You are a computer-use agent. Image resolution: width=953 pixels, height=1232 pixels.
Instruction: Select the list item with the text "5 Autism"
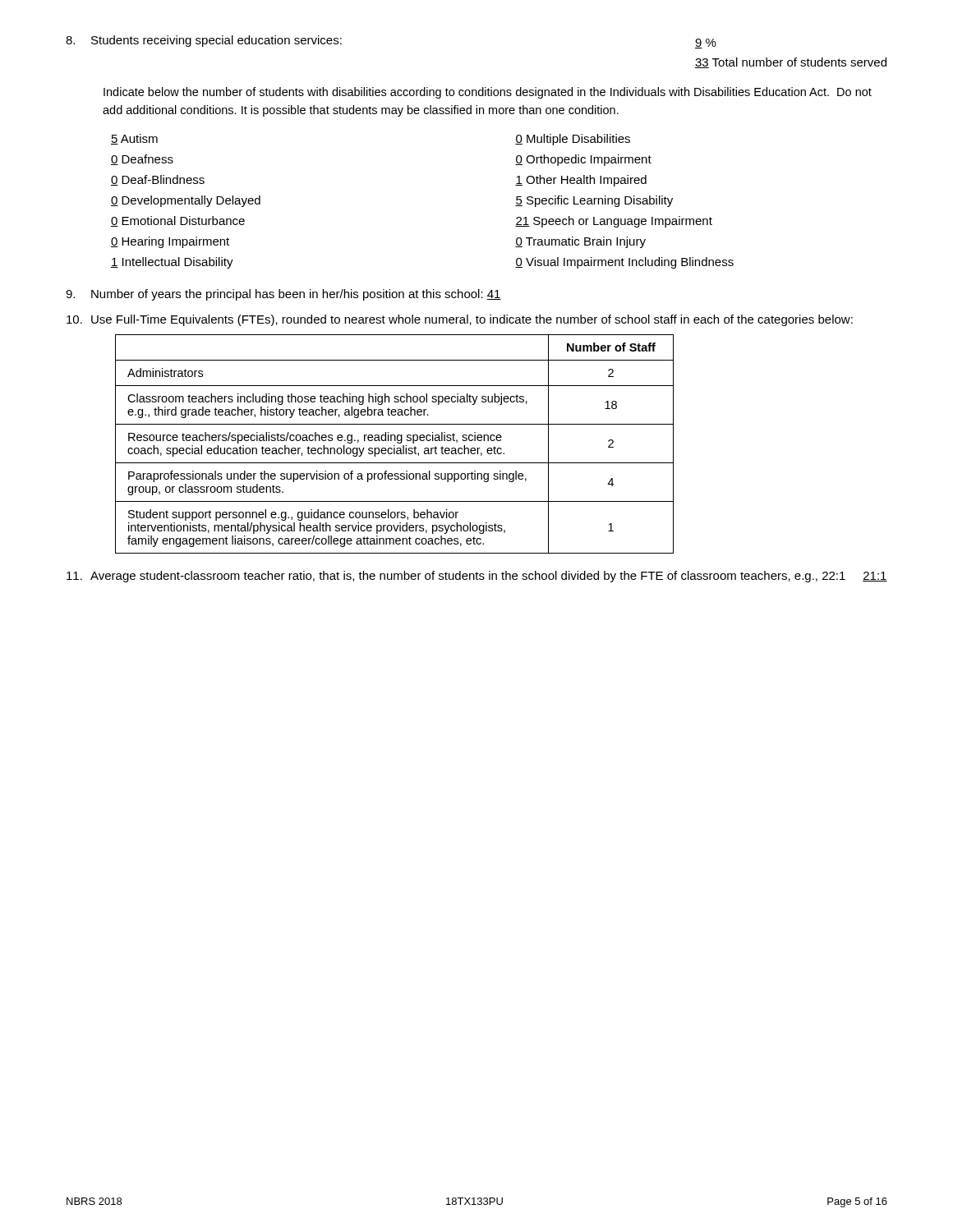tap(135, 138)
